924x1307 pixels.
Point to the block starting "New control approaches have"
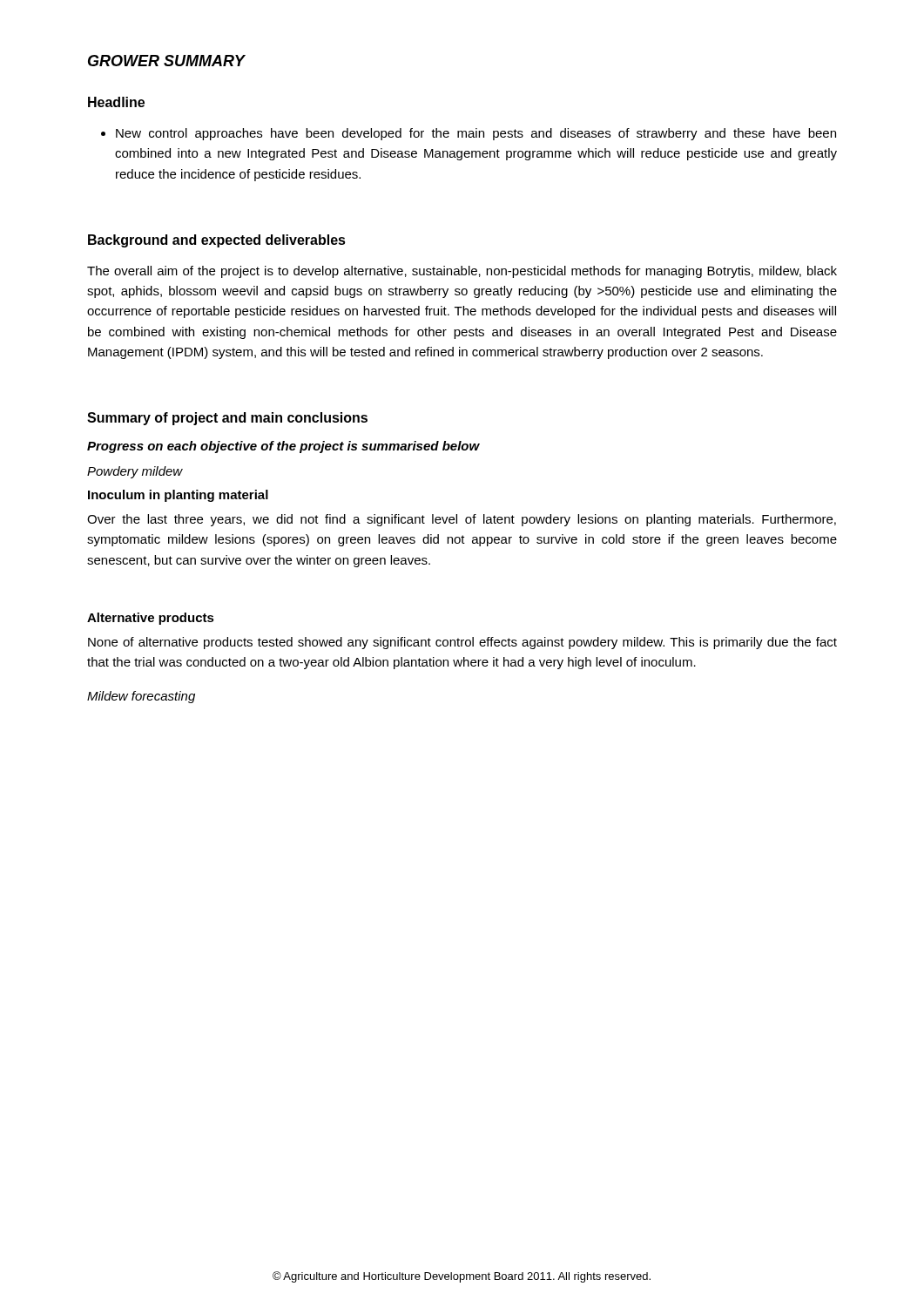[x=476, y=153]
